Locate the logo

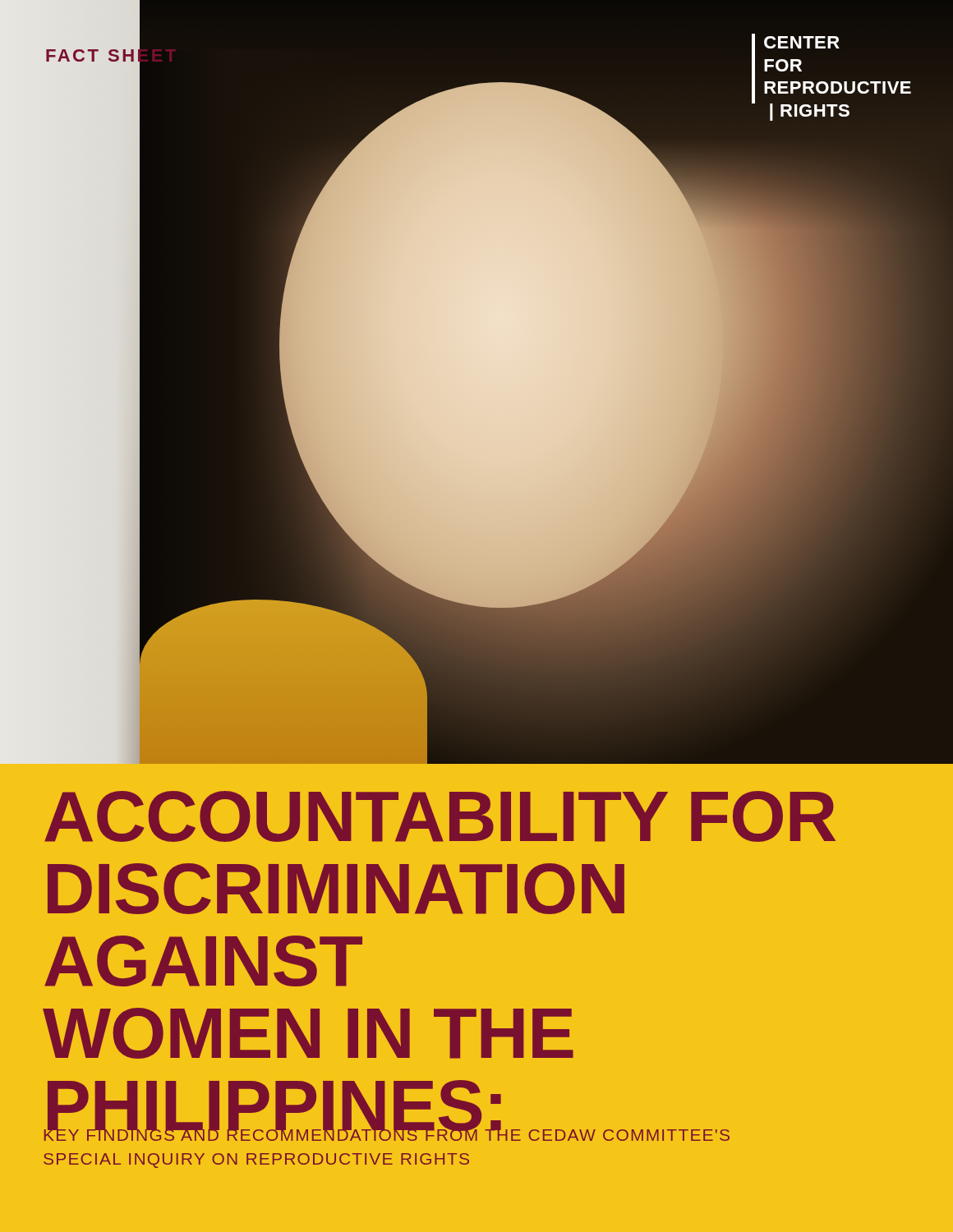[x=832, y=76]
